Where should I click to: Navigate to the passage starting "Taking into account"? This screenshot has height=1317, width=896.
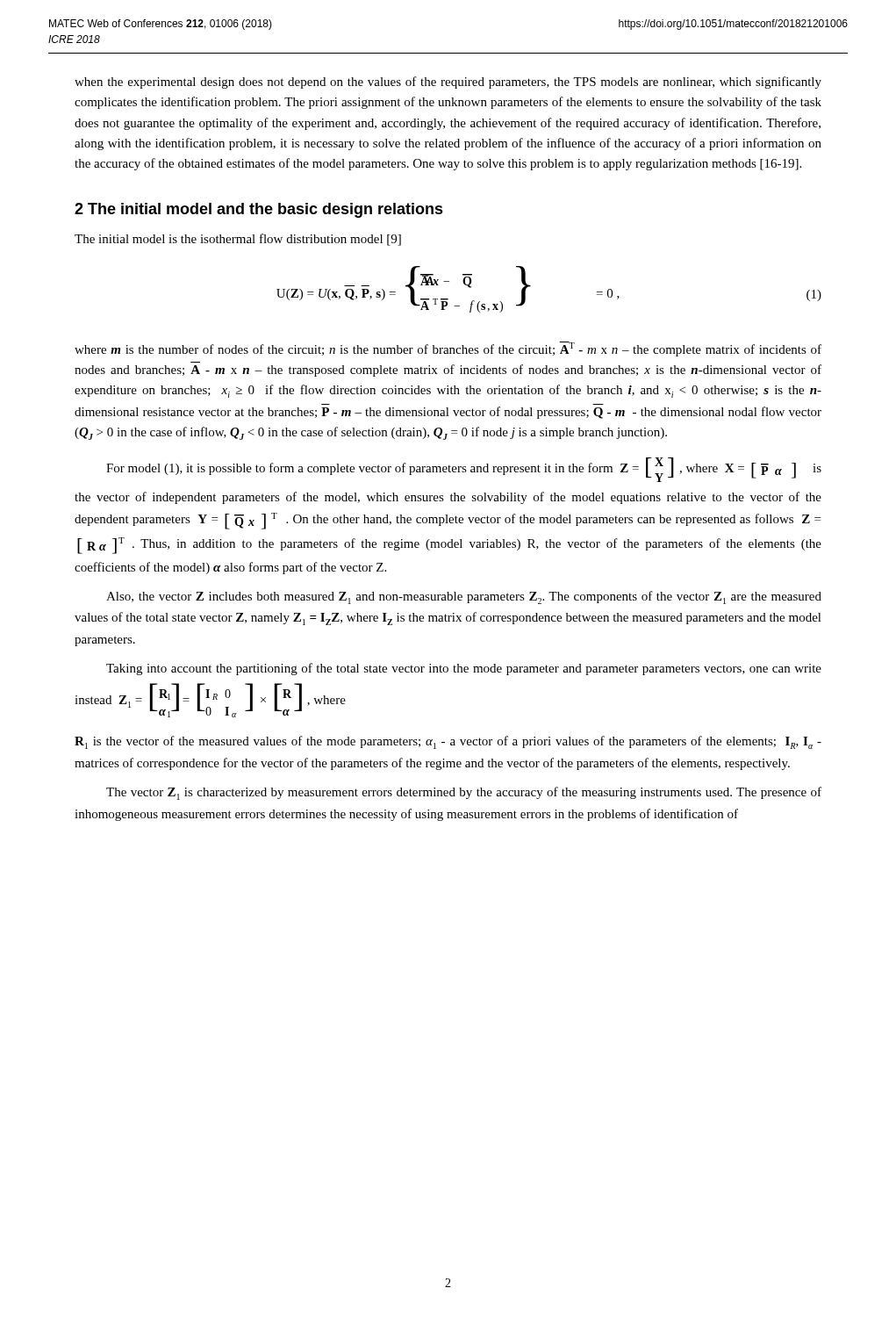coord(464,669)
